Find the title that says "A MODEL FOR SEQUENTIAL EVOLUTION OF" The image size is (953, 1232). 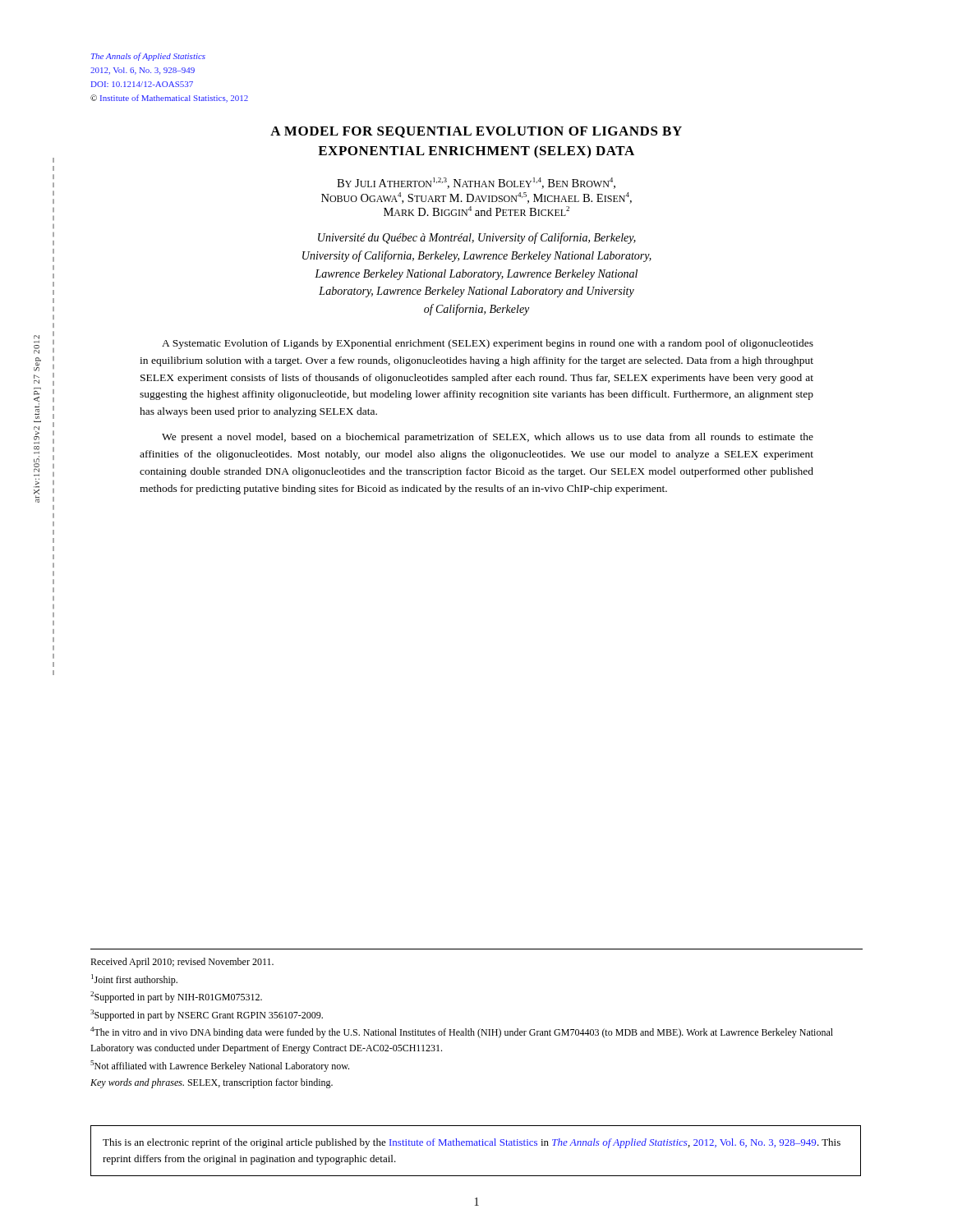tap(476, 141)
